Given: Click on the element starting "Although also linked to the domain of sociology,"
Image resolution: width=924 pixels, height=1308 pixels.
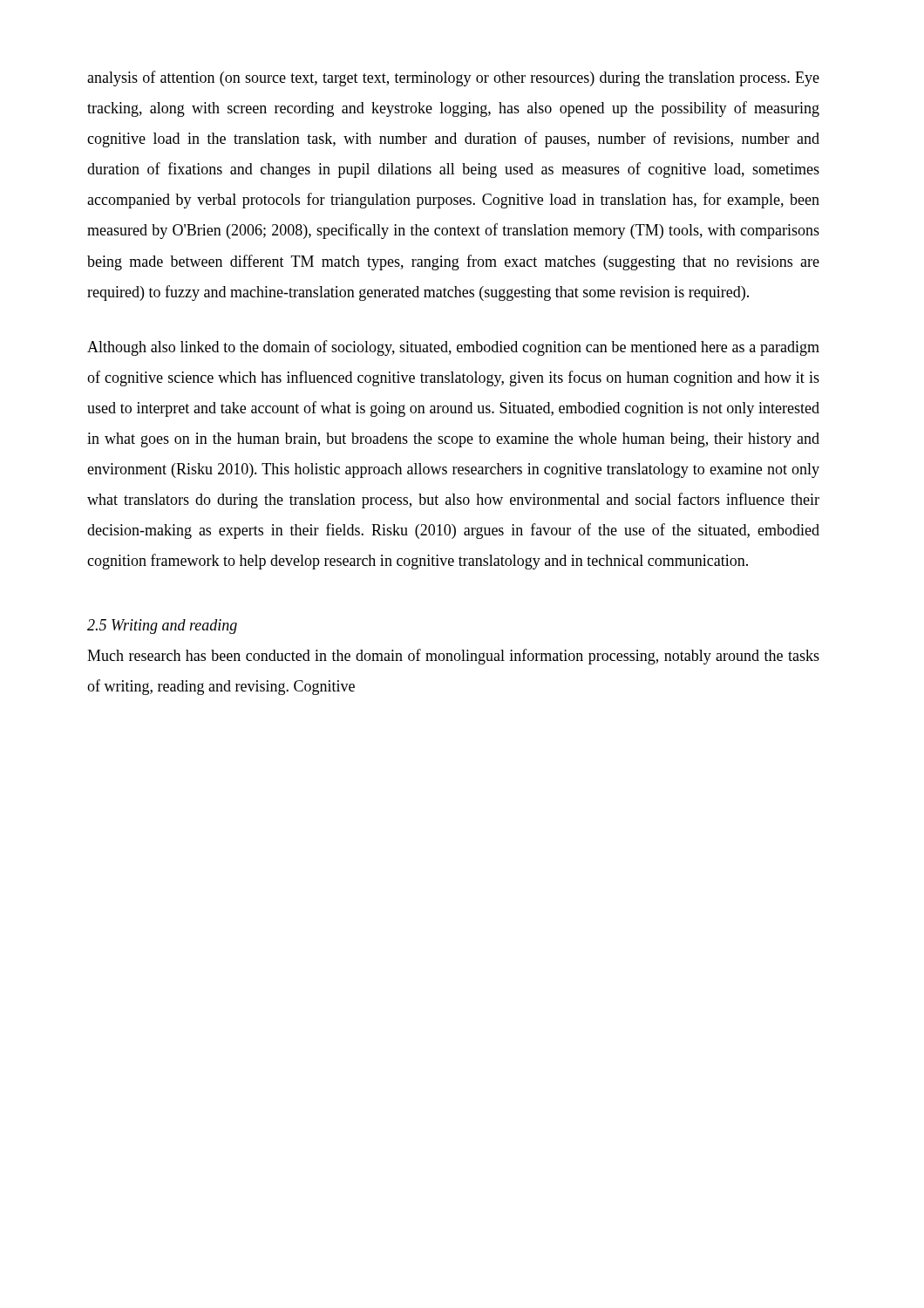Looking at the screenshot, I should tap(453, 454).
